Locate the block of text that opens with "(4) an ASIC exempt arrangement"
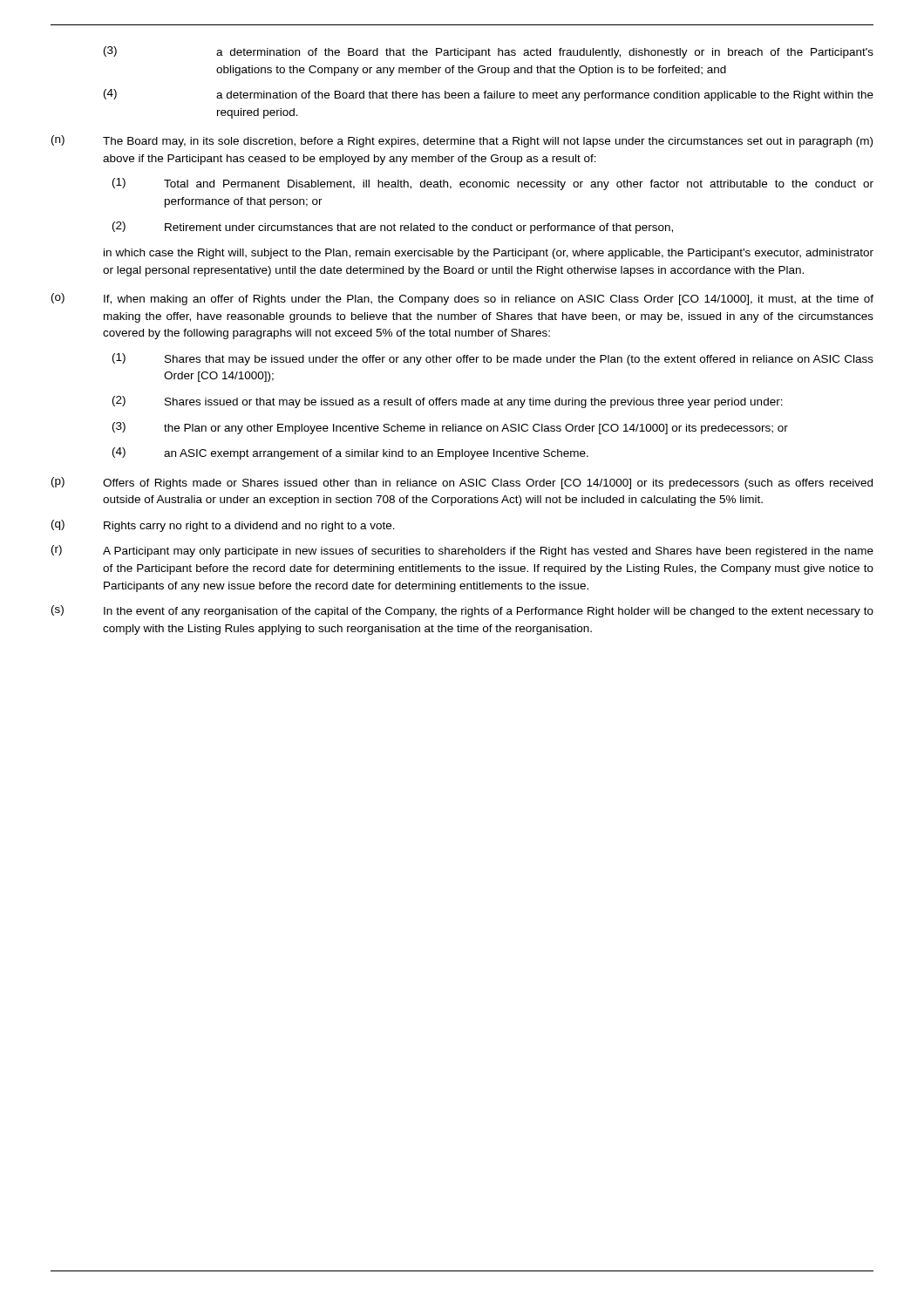Image resolution: width=924 pixels, height=1308 pixels. tap(493, 453)
